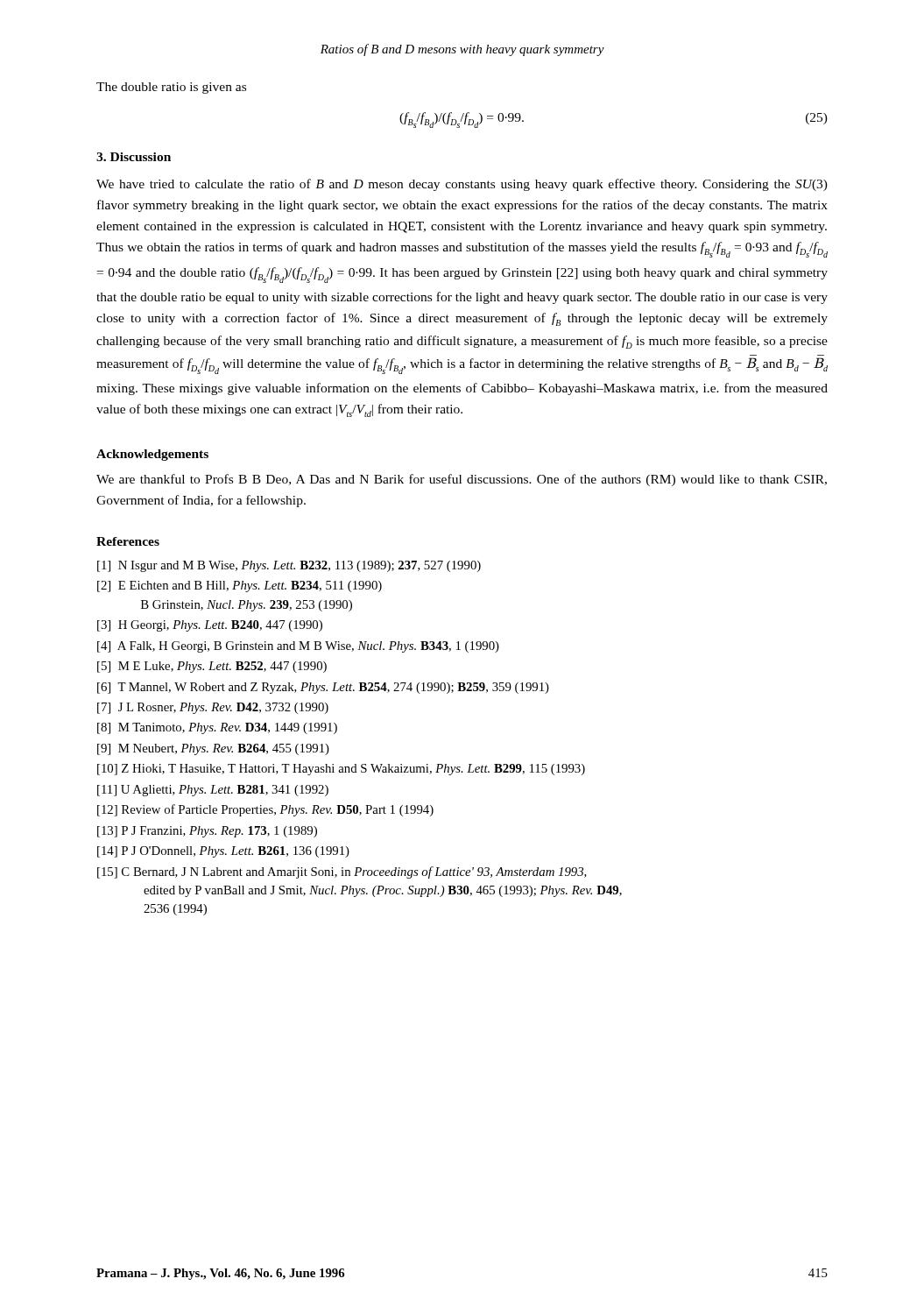Point to the element starting "[2] E Eichten"

click(239, 595)
